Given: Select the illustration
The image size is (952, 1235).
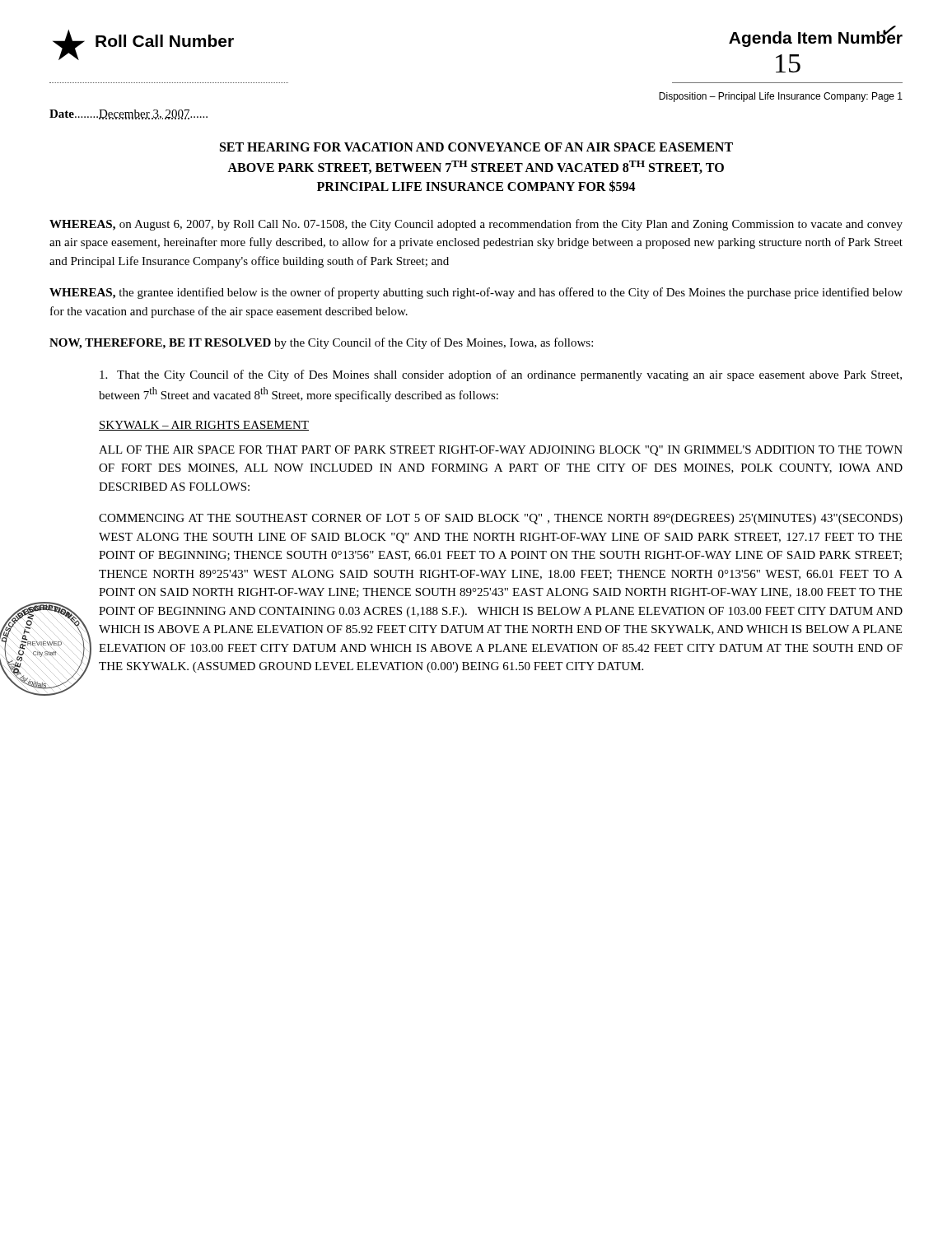Looking at the screenshot, I should coord(47,650).
